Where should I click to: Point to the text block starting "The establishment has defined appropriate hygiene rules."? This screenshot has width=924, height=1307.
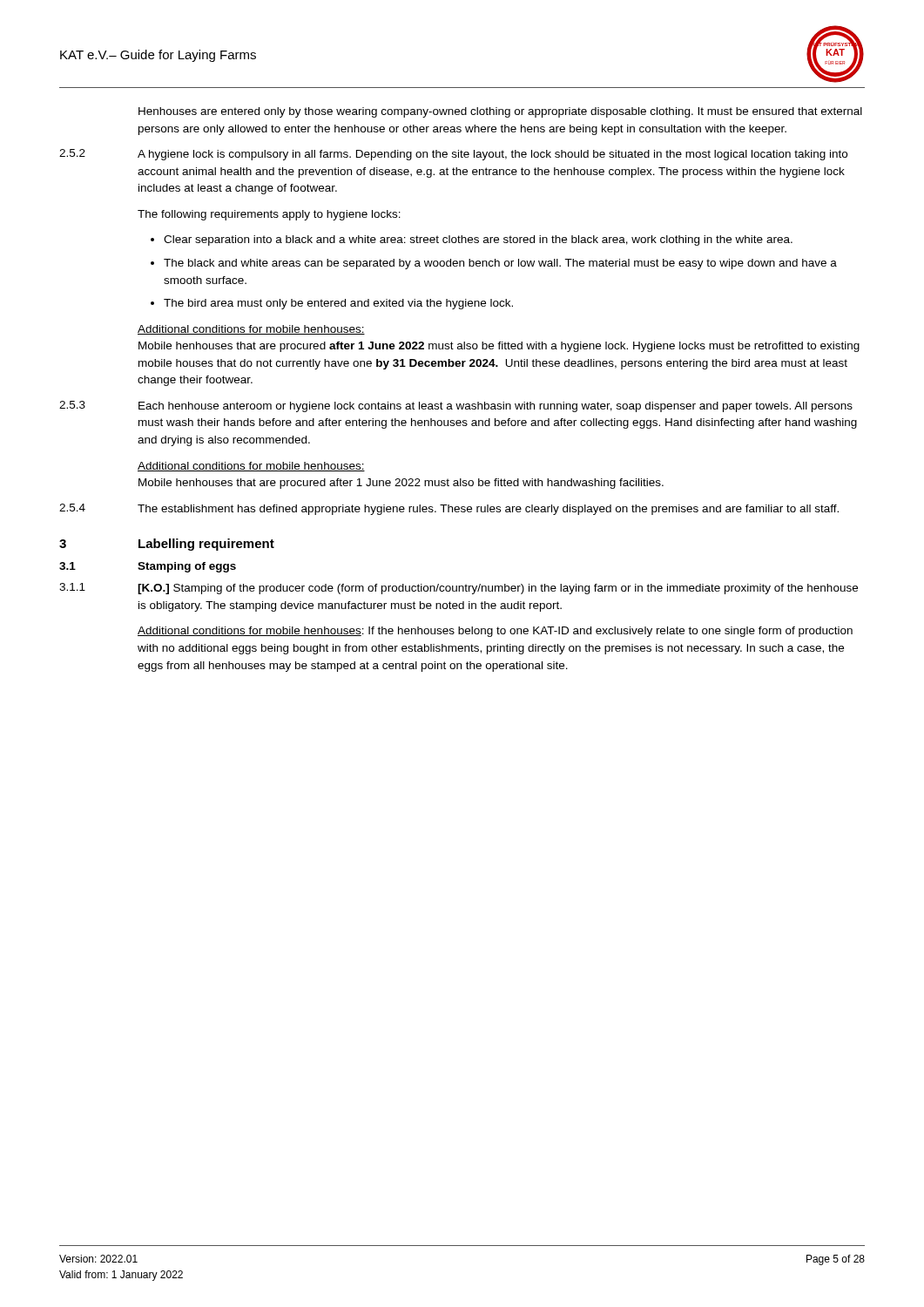pyautogui.click(x=489, y=508)
